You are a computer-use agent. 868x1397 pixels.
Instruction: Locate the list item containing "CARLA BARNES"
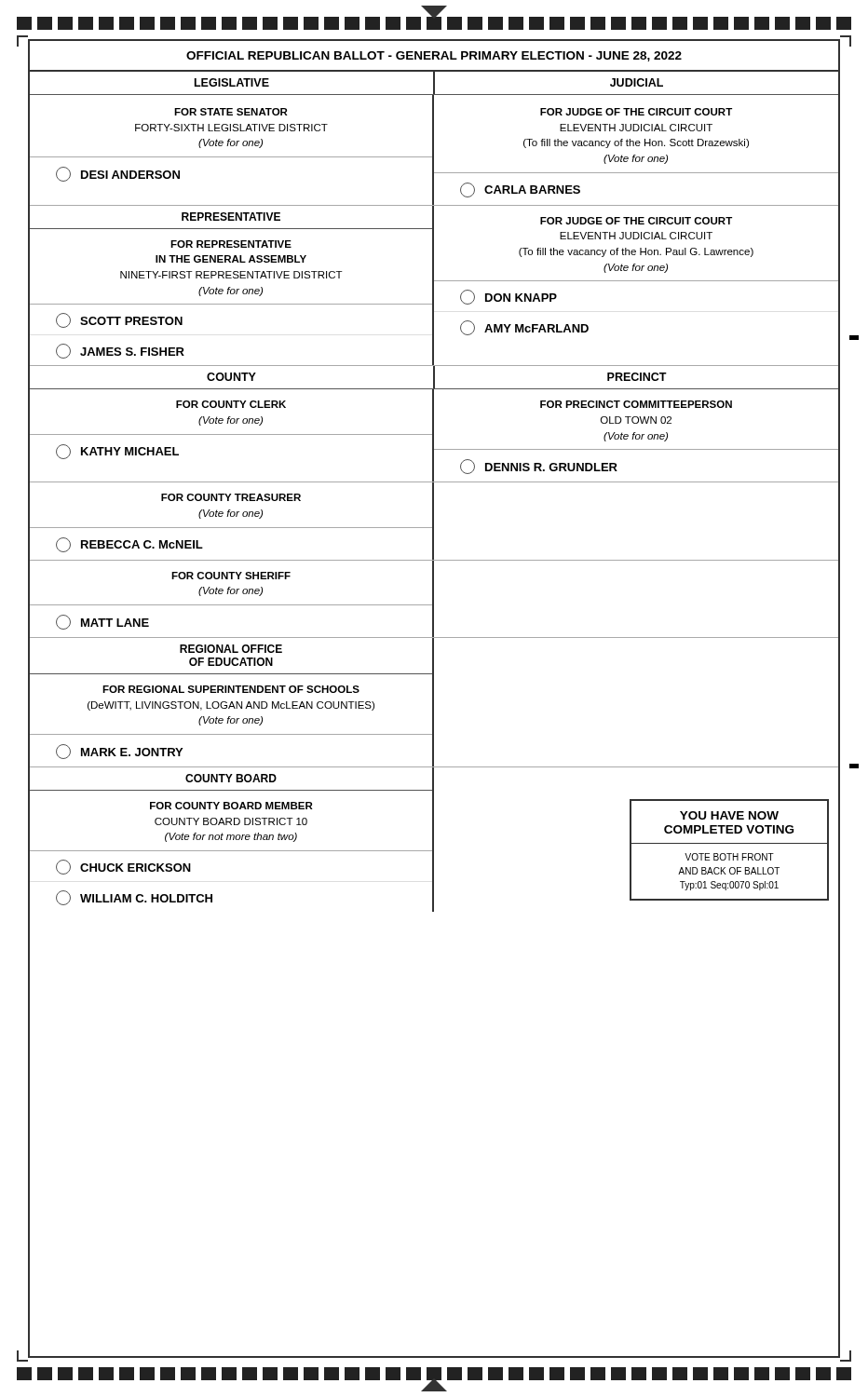[520, 190]
